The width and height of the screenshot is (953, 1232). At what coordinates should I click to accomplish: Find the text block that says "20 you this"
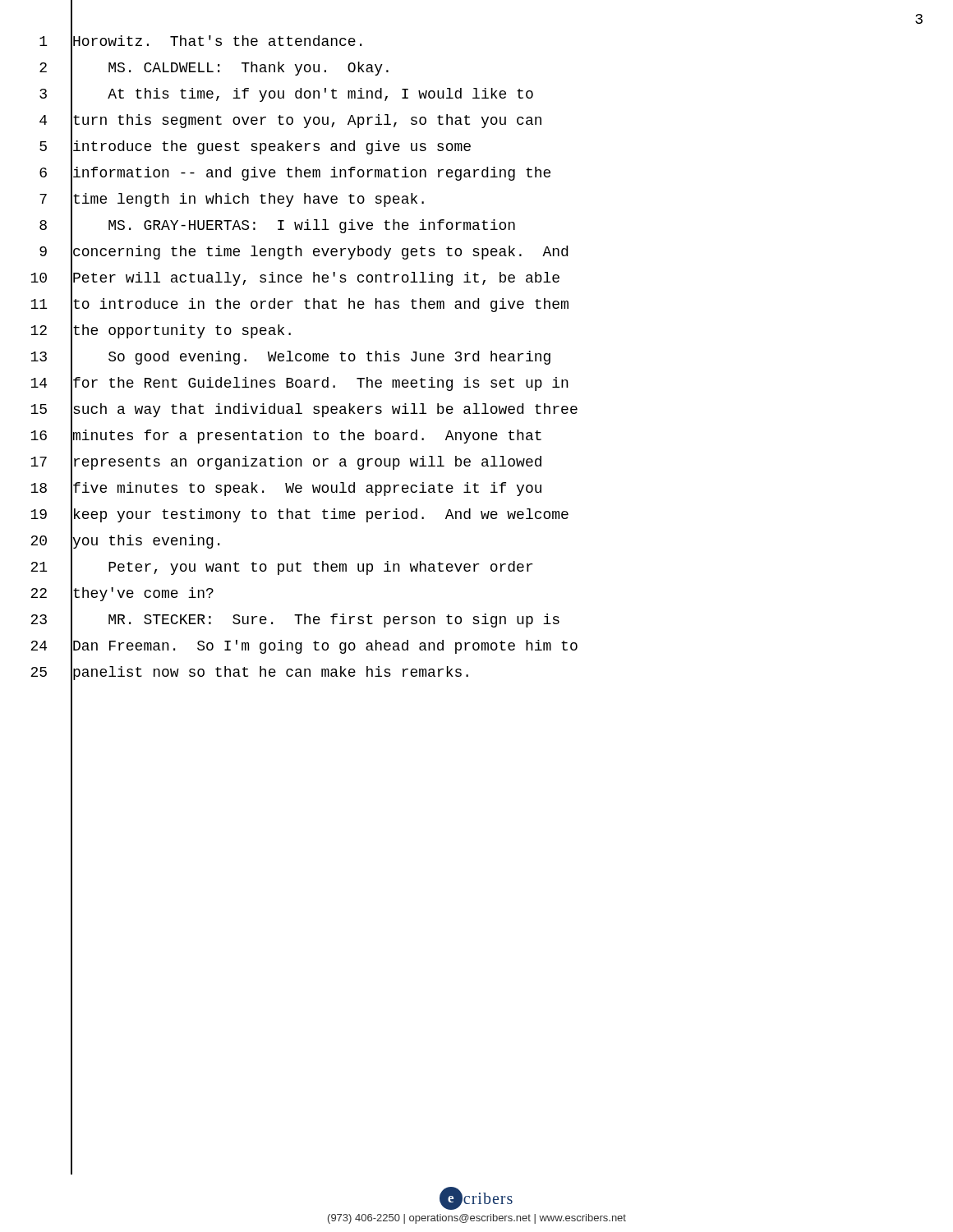tap(125, 541)
